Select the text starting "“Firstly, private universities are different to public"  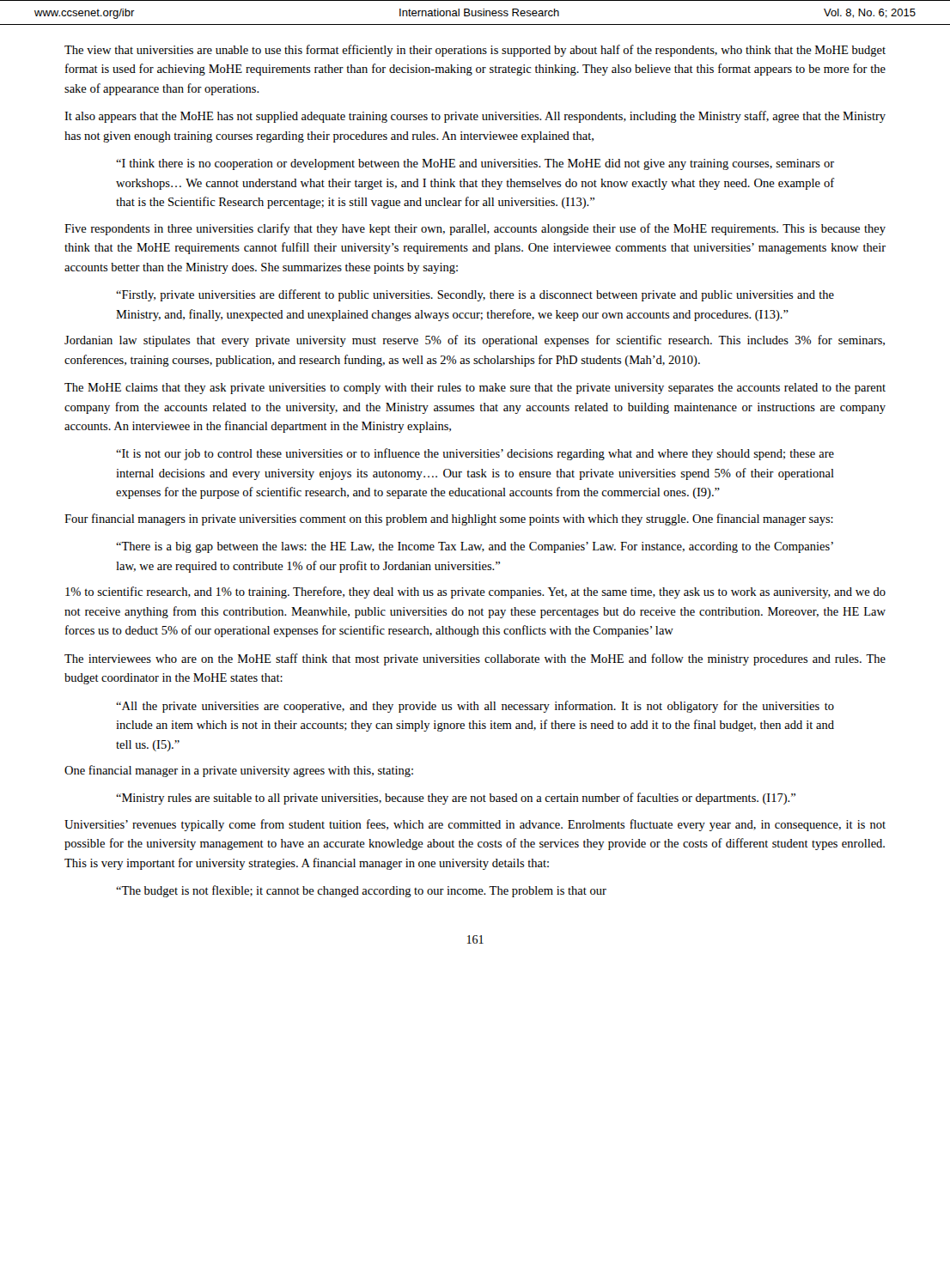475,304
